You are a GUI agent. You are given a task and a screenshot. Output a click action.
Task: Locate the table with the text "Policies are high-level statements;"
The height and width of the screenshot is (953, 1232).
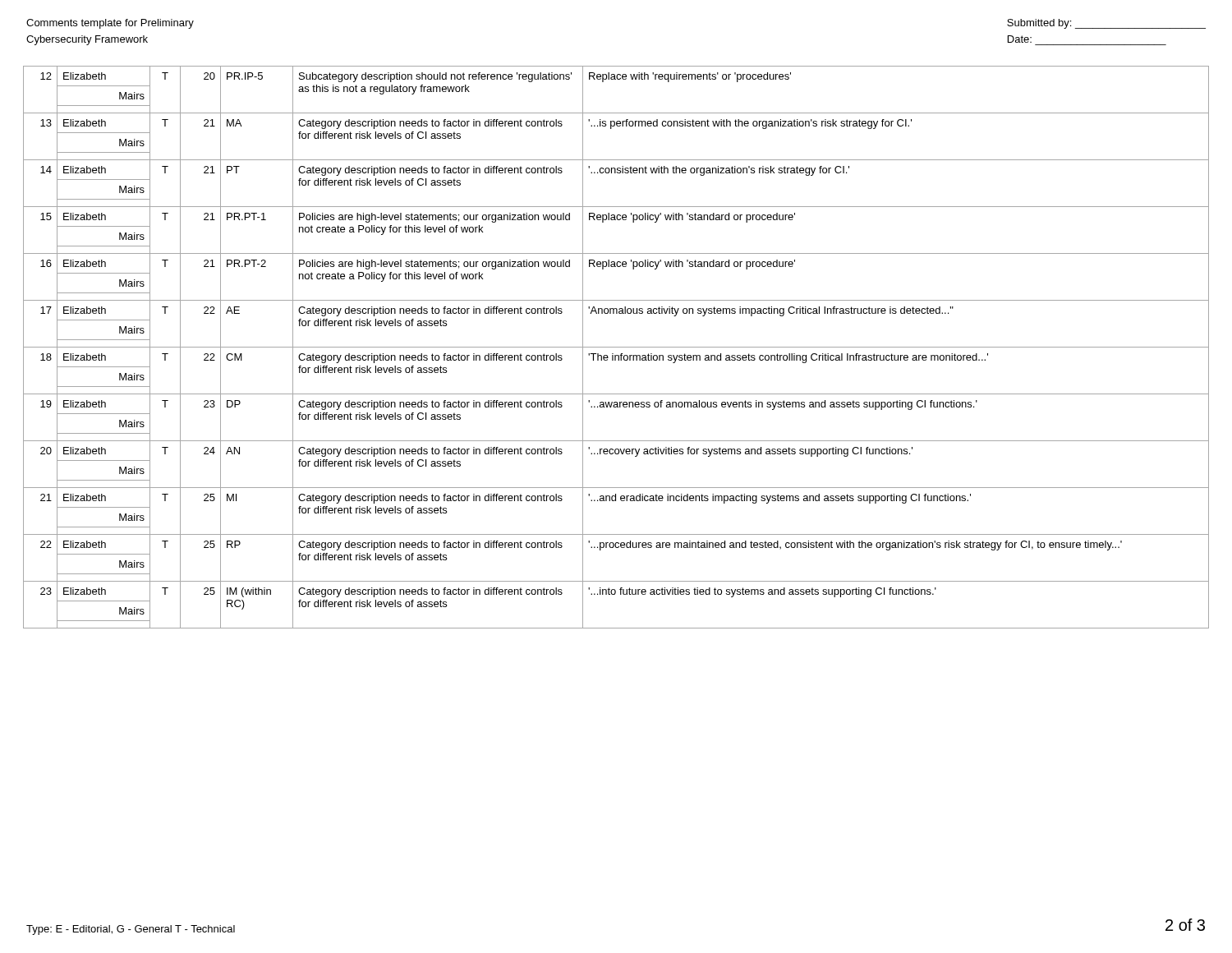coord(616,347)
